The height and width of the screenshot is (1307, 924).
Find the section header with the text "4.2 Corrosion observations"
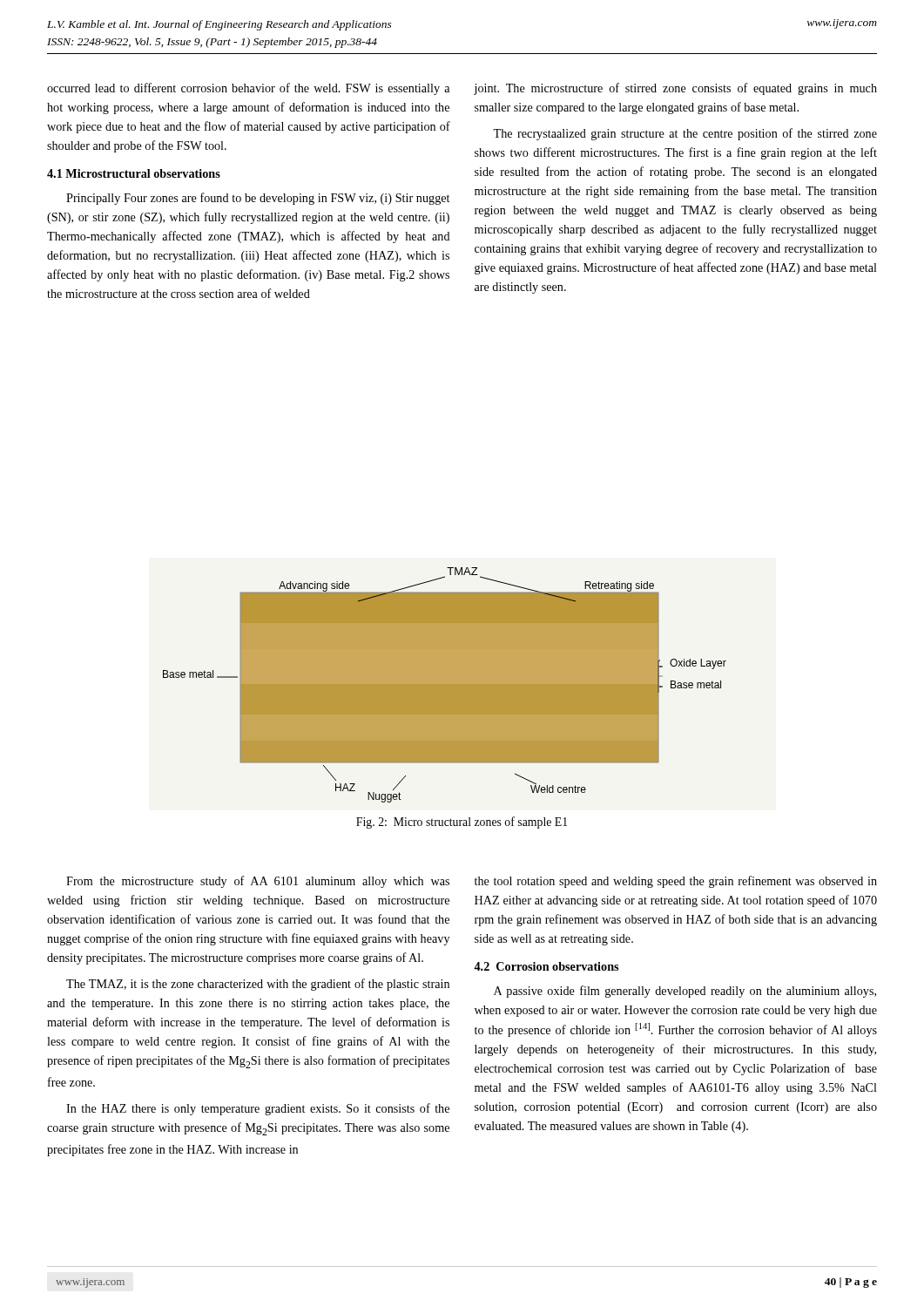click(x=546, y=966)
